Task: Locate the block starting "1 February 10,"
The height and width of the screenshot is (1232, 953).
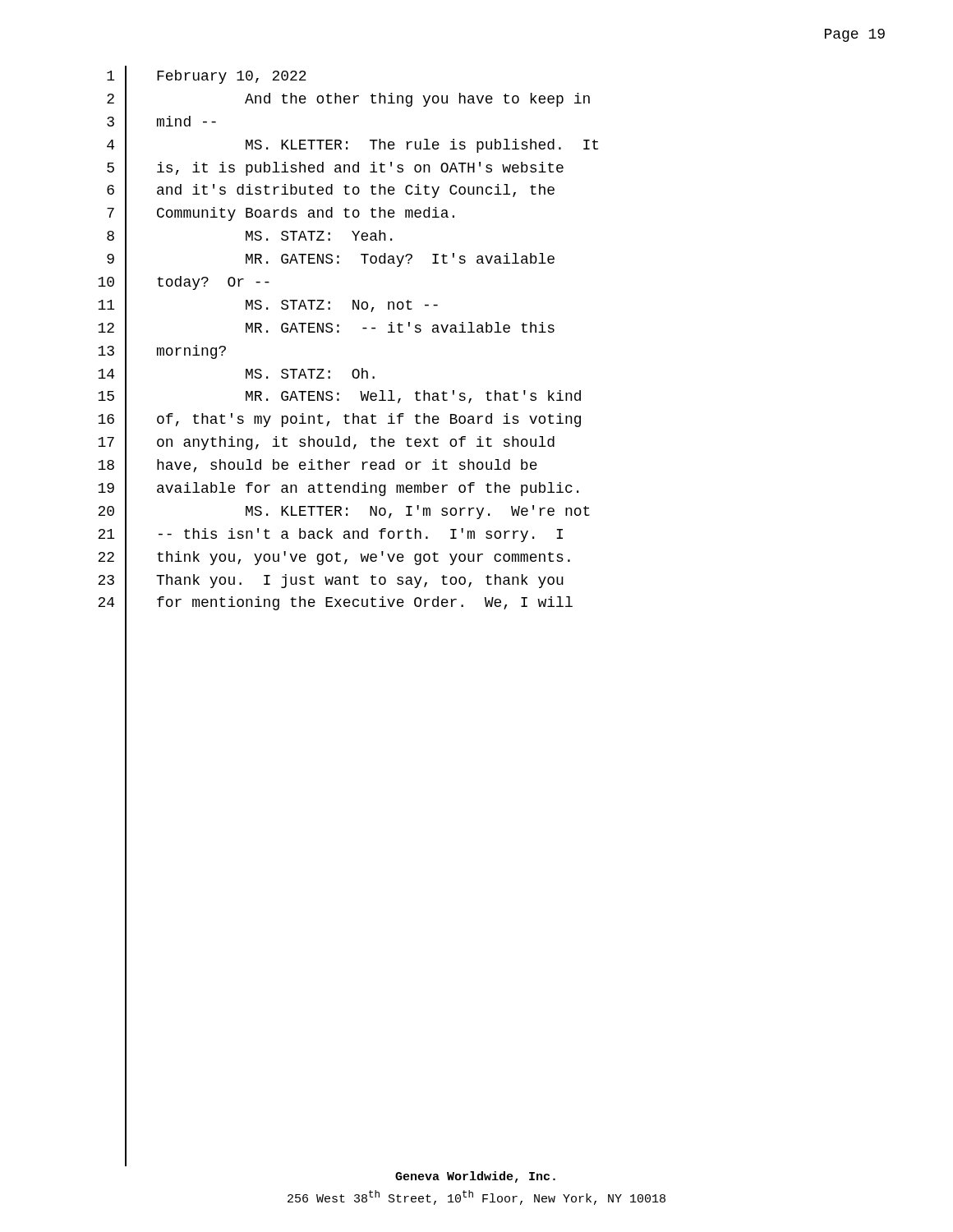Action: [x=207, y=77]
